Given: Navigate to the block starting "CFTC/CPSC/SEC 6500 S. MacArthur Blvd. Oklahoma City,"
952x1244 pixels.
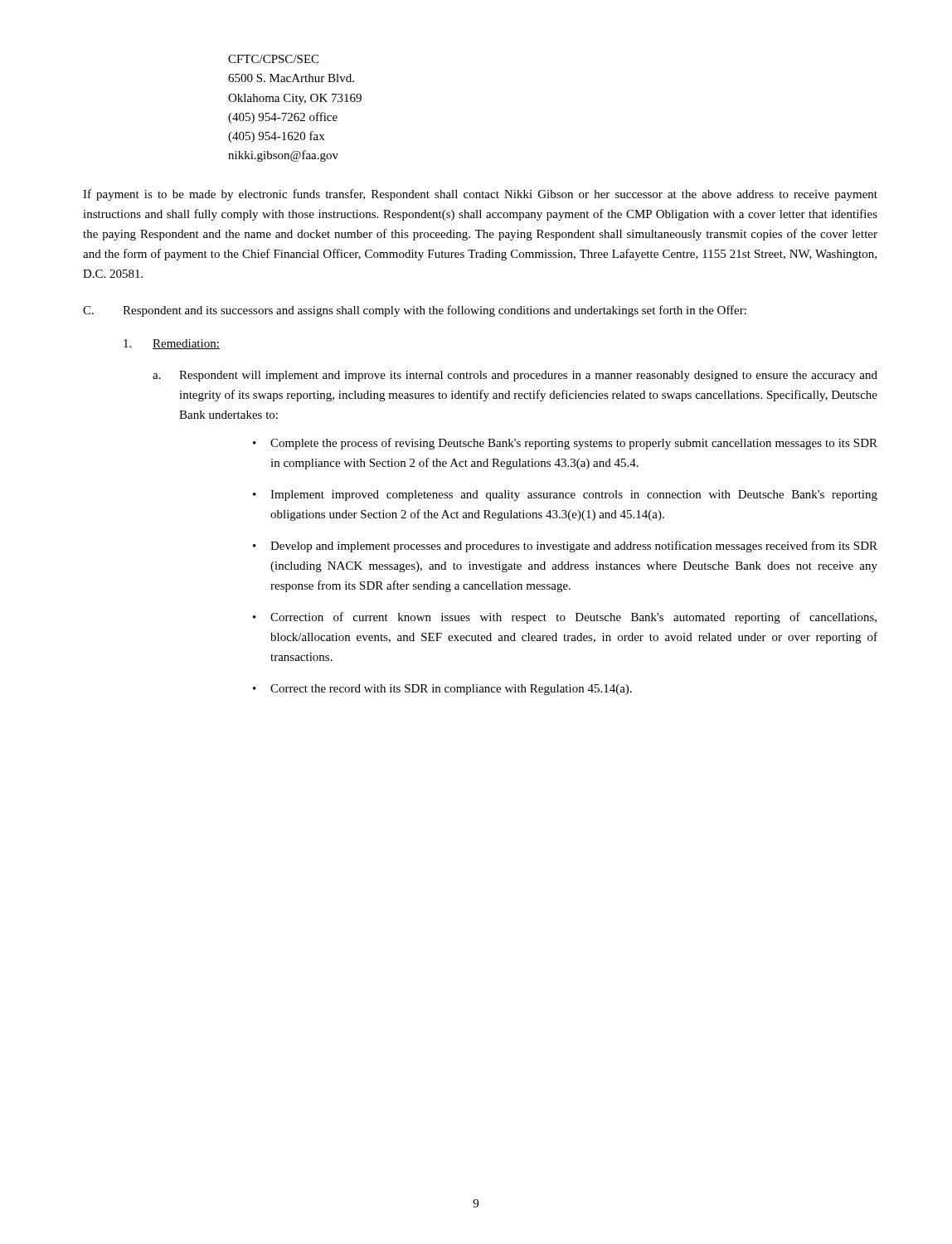Looking at the screenshot, I should tap(295, 107).
